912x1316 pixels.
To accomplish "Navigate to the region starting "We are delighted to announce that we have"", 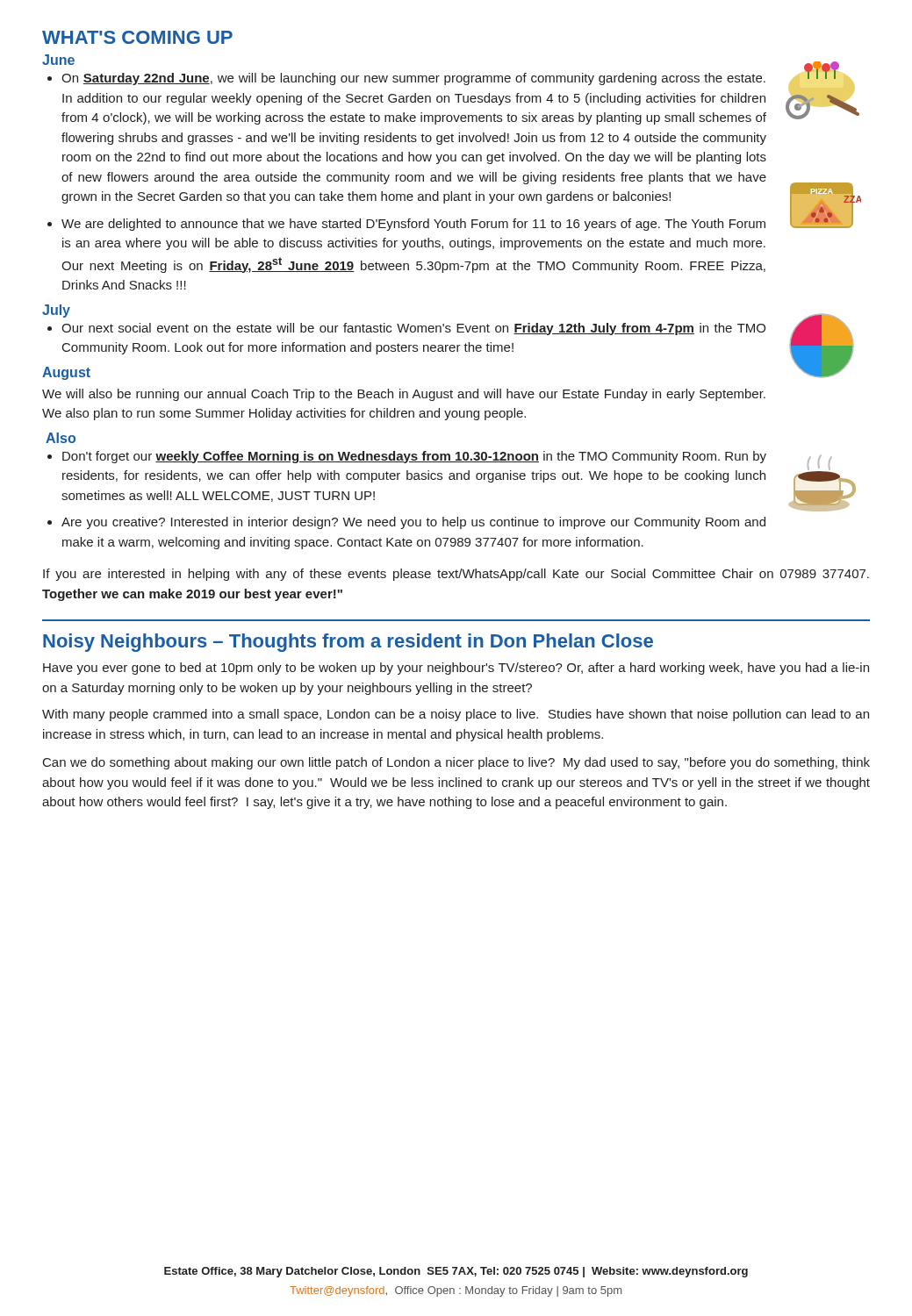I will pyautogui.click(x=414, y=254).
